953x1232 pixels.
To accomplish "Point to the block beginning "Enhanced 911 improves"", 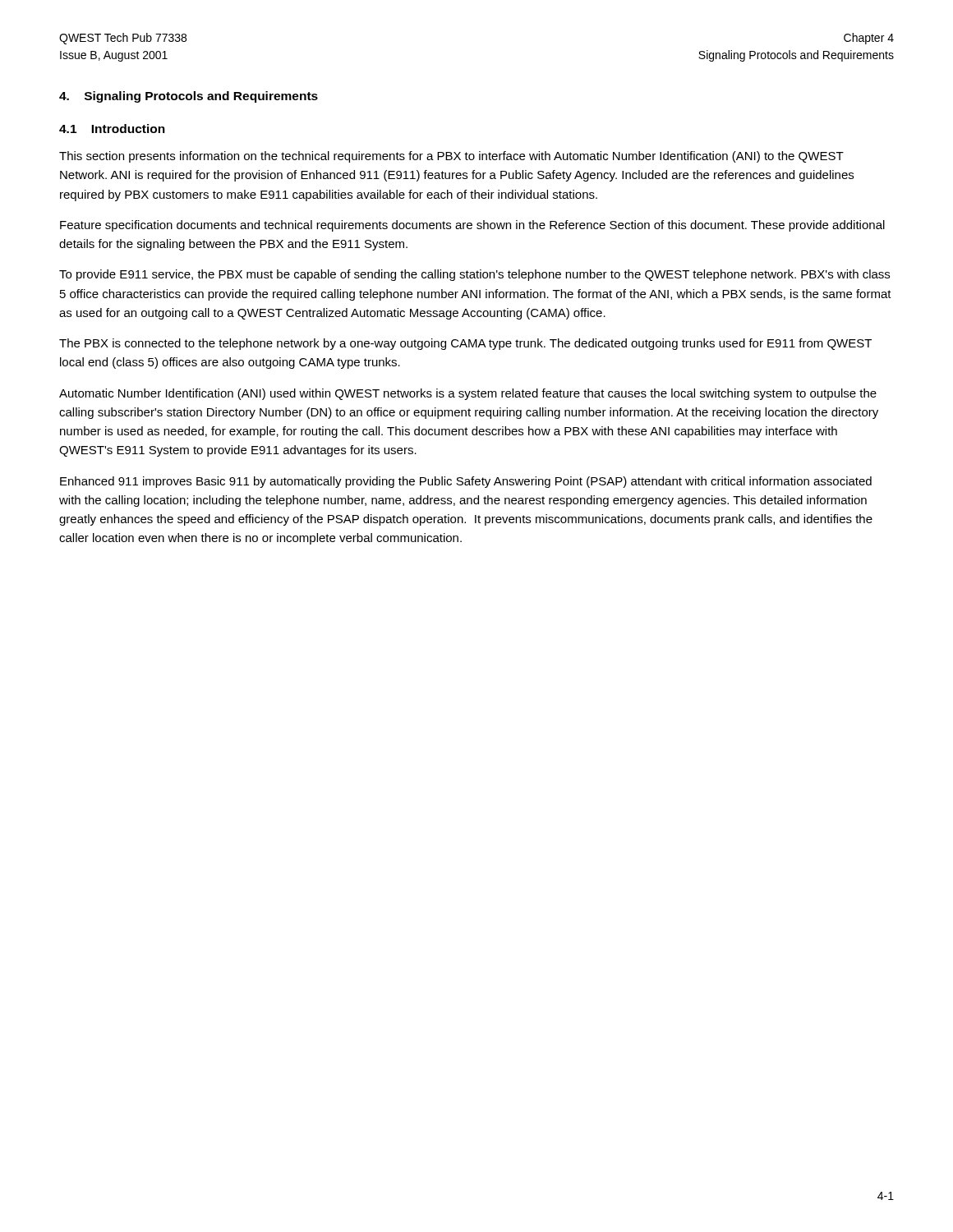I will click(466, 509).
